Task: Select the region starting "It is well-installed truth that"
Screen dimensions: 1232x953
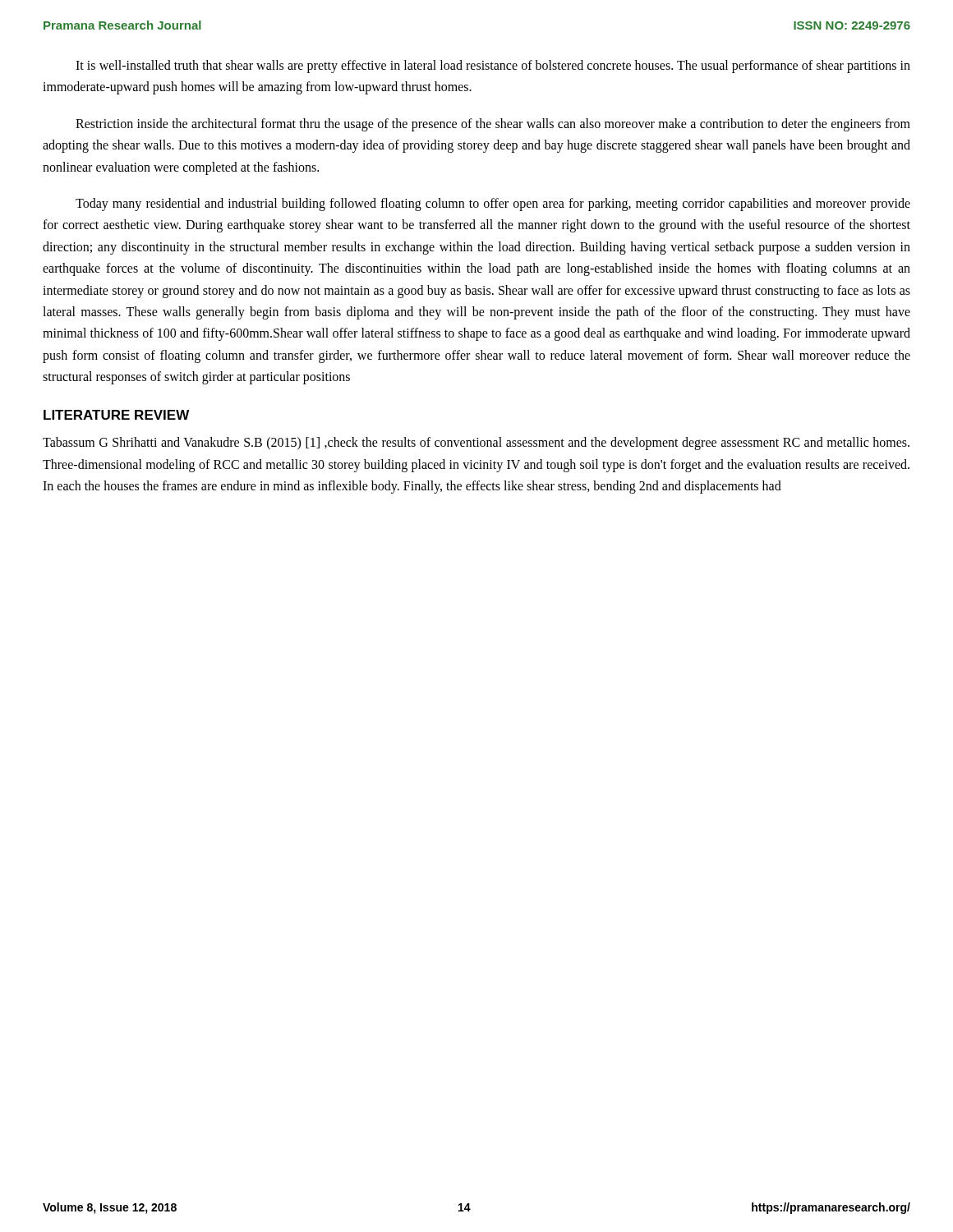Action: pyautogui.click(x=476, y=76)
